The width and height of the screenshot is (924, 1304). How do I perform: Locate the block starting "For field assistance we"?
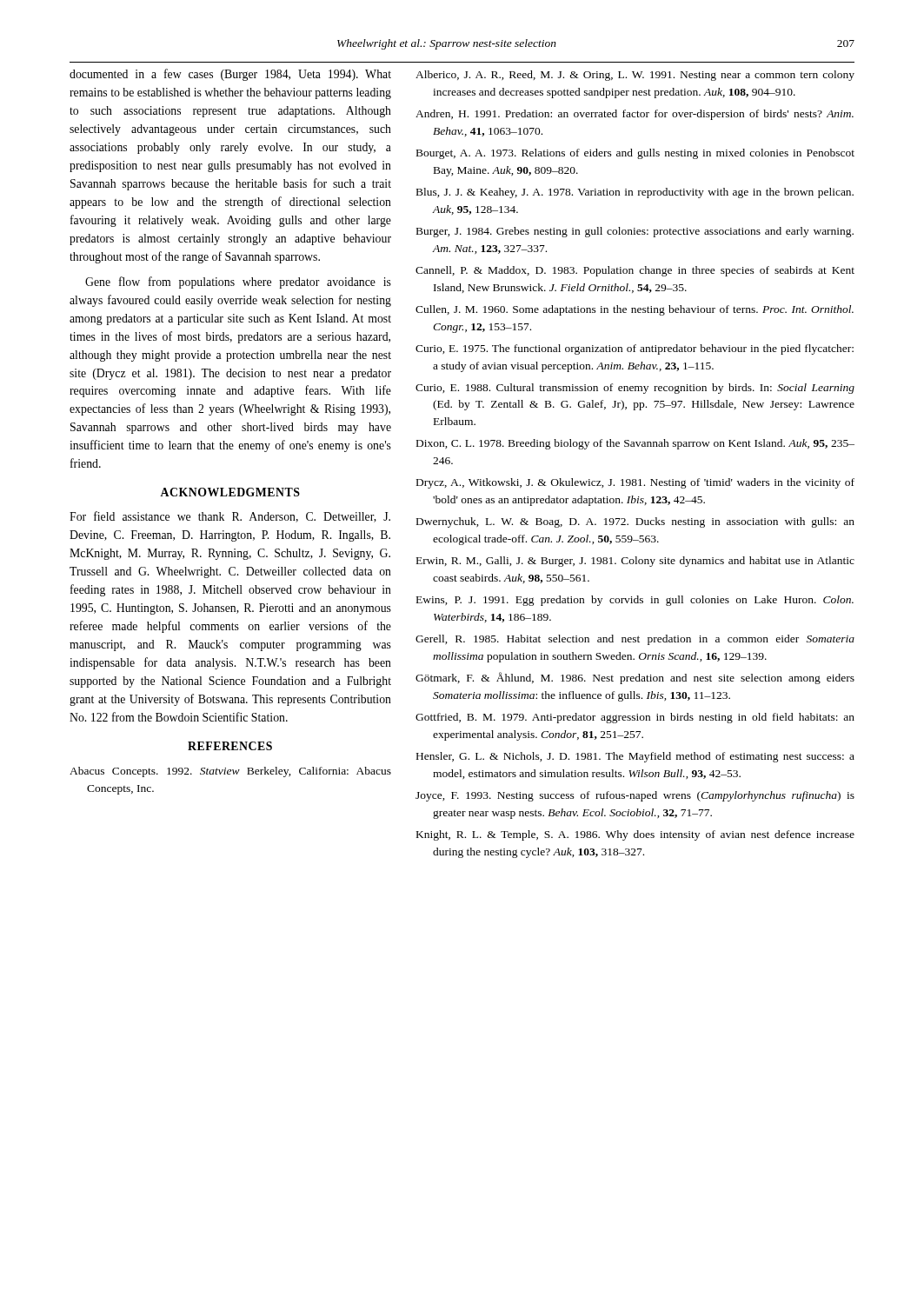pos(230,618)
